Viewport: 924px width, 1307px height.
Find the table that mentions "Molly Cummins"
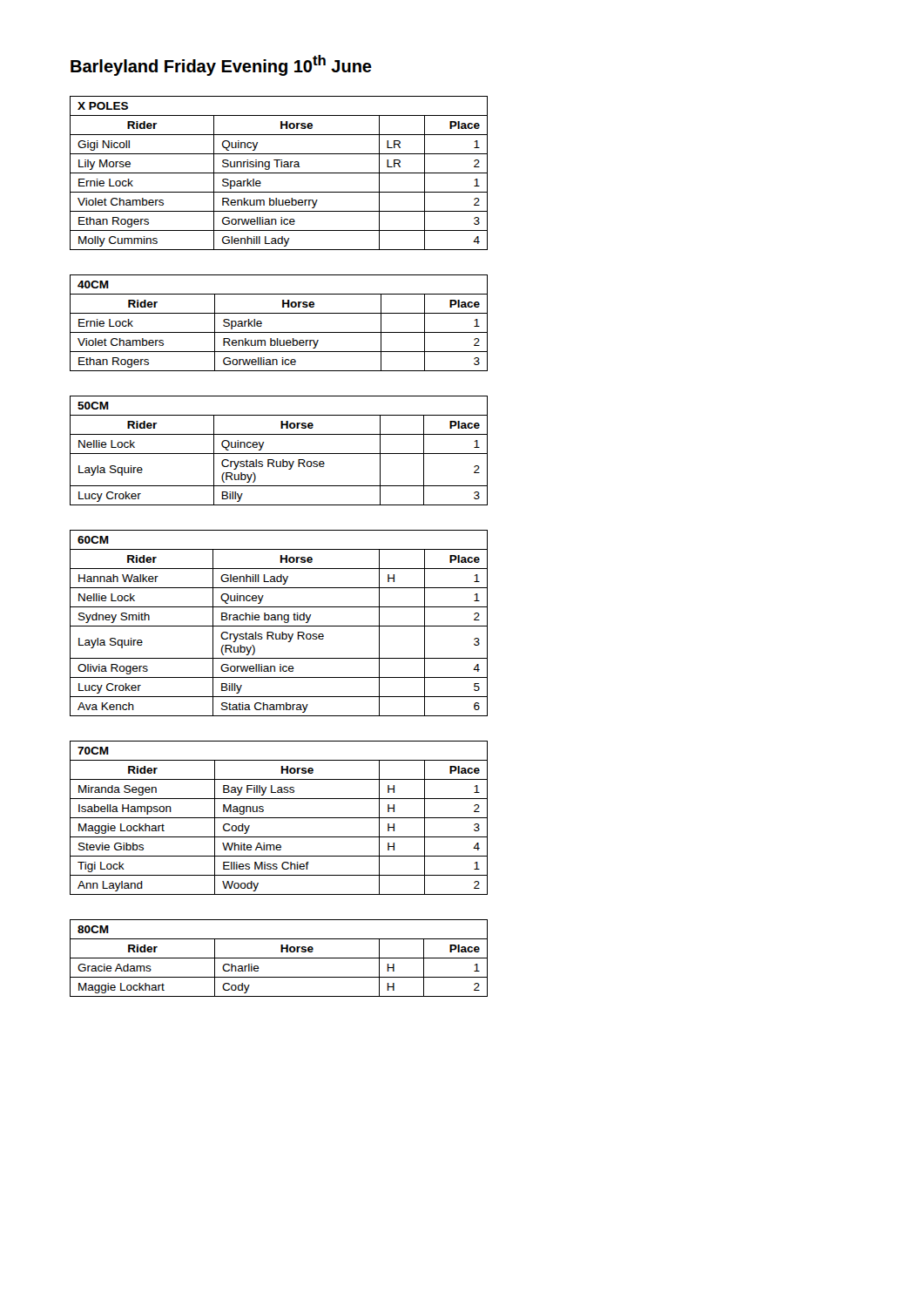pos(462,173)
